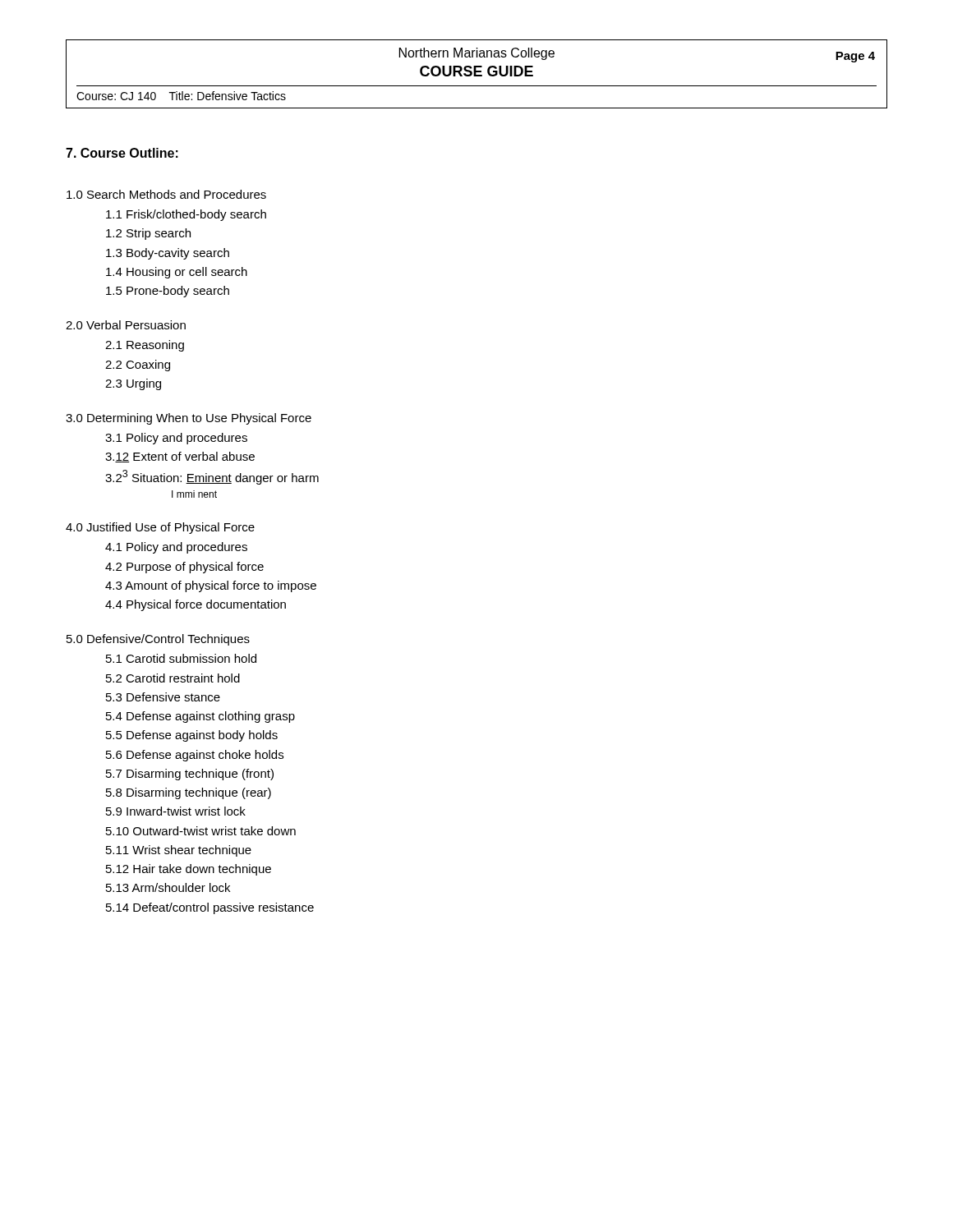This screenshot has height=1232, width=953.
Task: Click the passage that begins "0 Search Methods and Procedures 1.1 Frisk/clothed-body search"
Action: tap(166, 194)
